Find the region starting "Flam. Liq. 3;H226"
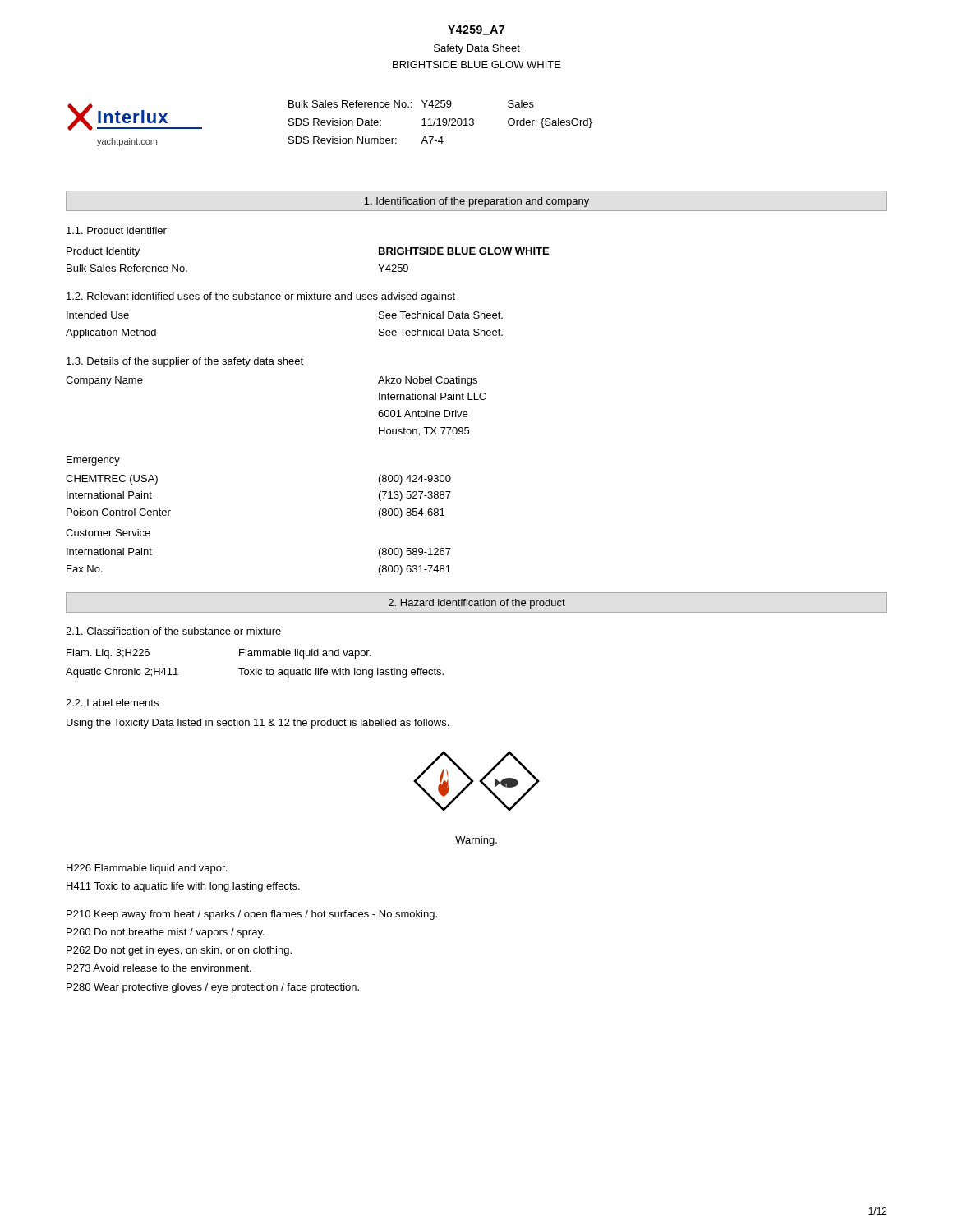 (108, 653)
